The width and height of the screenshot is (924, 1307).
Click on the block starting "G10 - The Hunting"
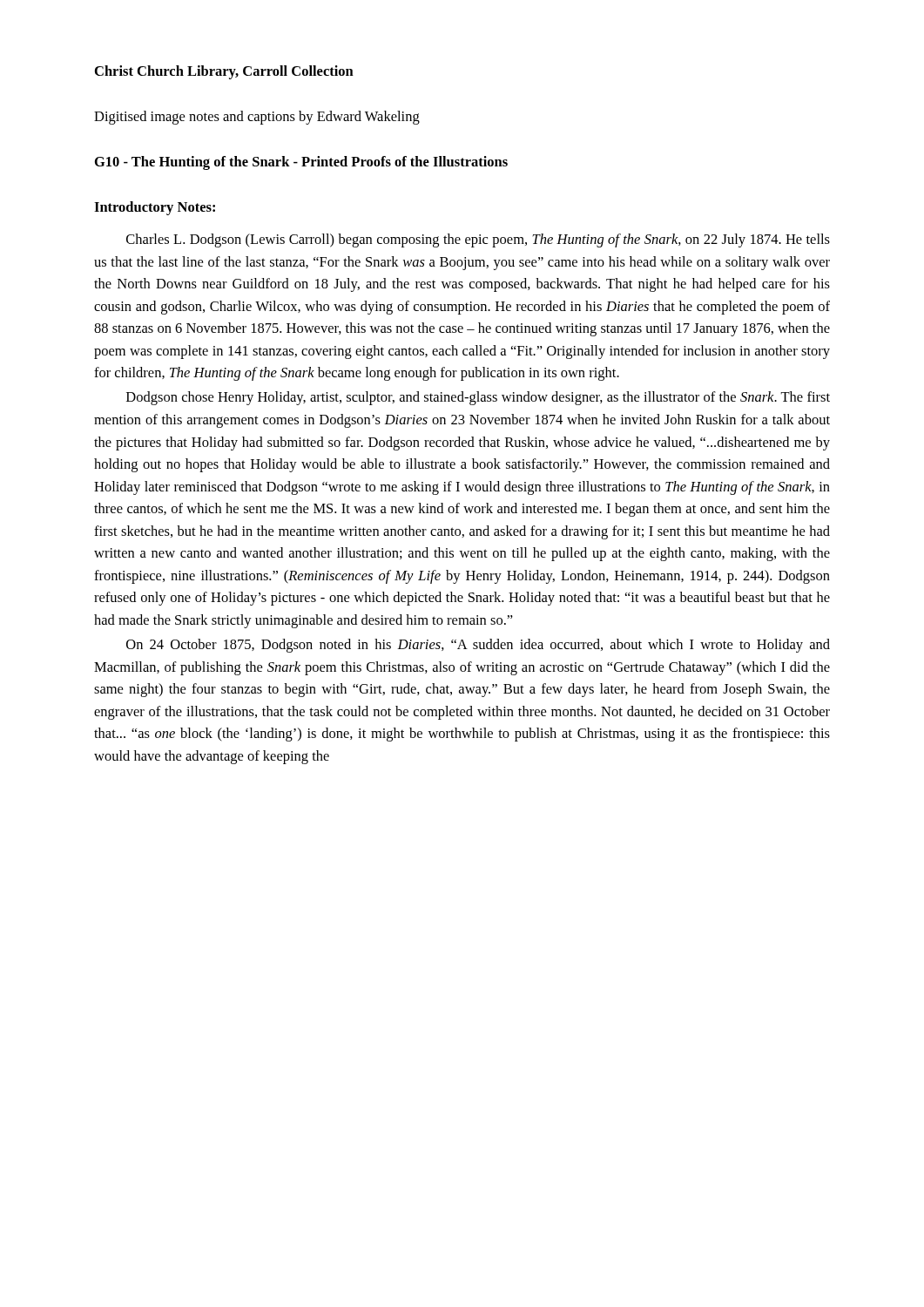point(301,162)
